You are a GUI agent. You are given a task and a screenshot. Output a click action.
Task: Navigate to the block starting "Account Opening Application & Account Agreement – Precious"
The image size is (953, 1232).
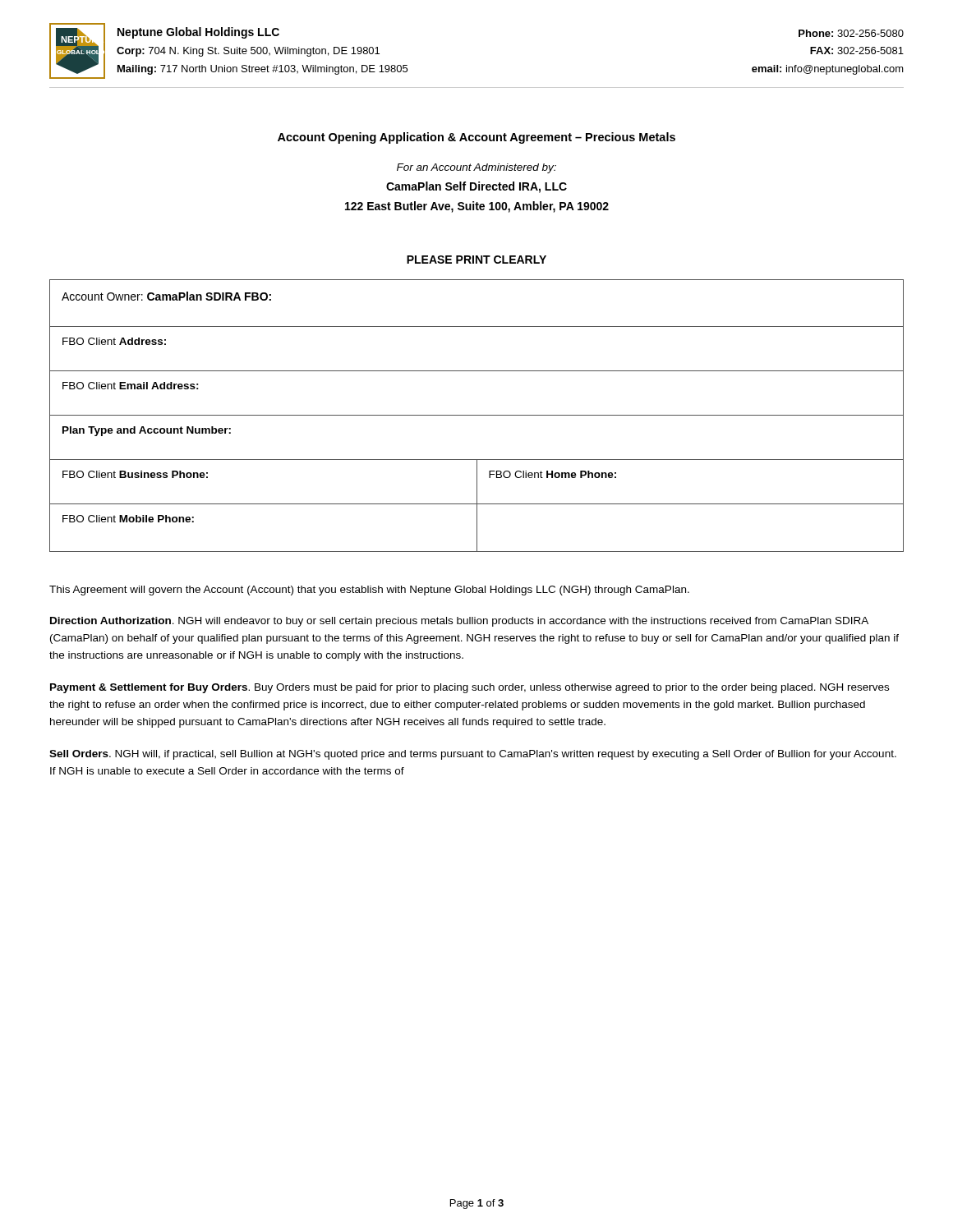[476, 137]
